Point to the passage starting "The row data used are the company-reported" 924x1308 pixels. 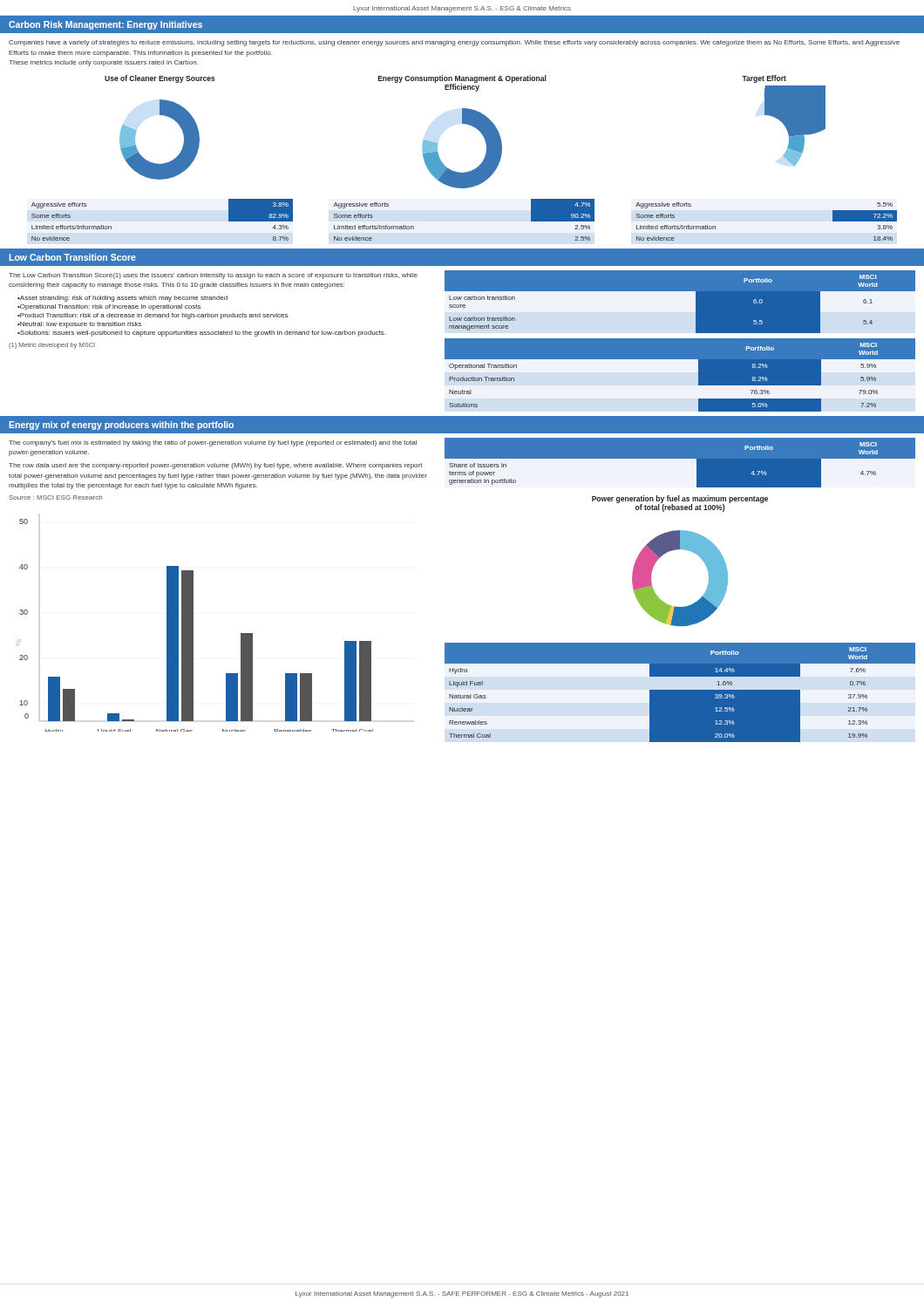[218, 475]
